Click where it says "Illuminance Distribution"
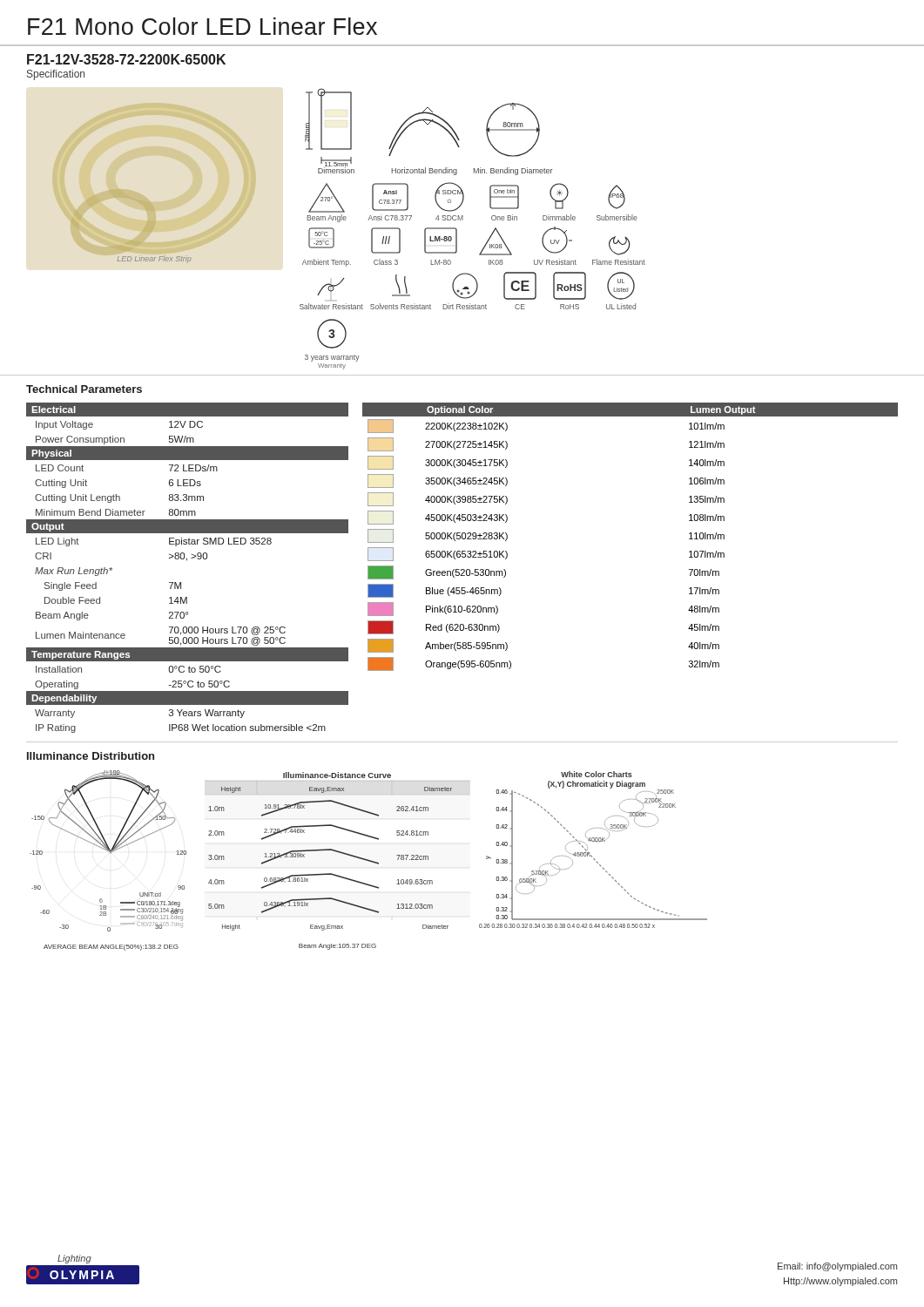This screenshot has height=1307, width=924. click(x=91, y=756)
